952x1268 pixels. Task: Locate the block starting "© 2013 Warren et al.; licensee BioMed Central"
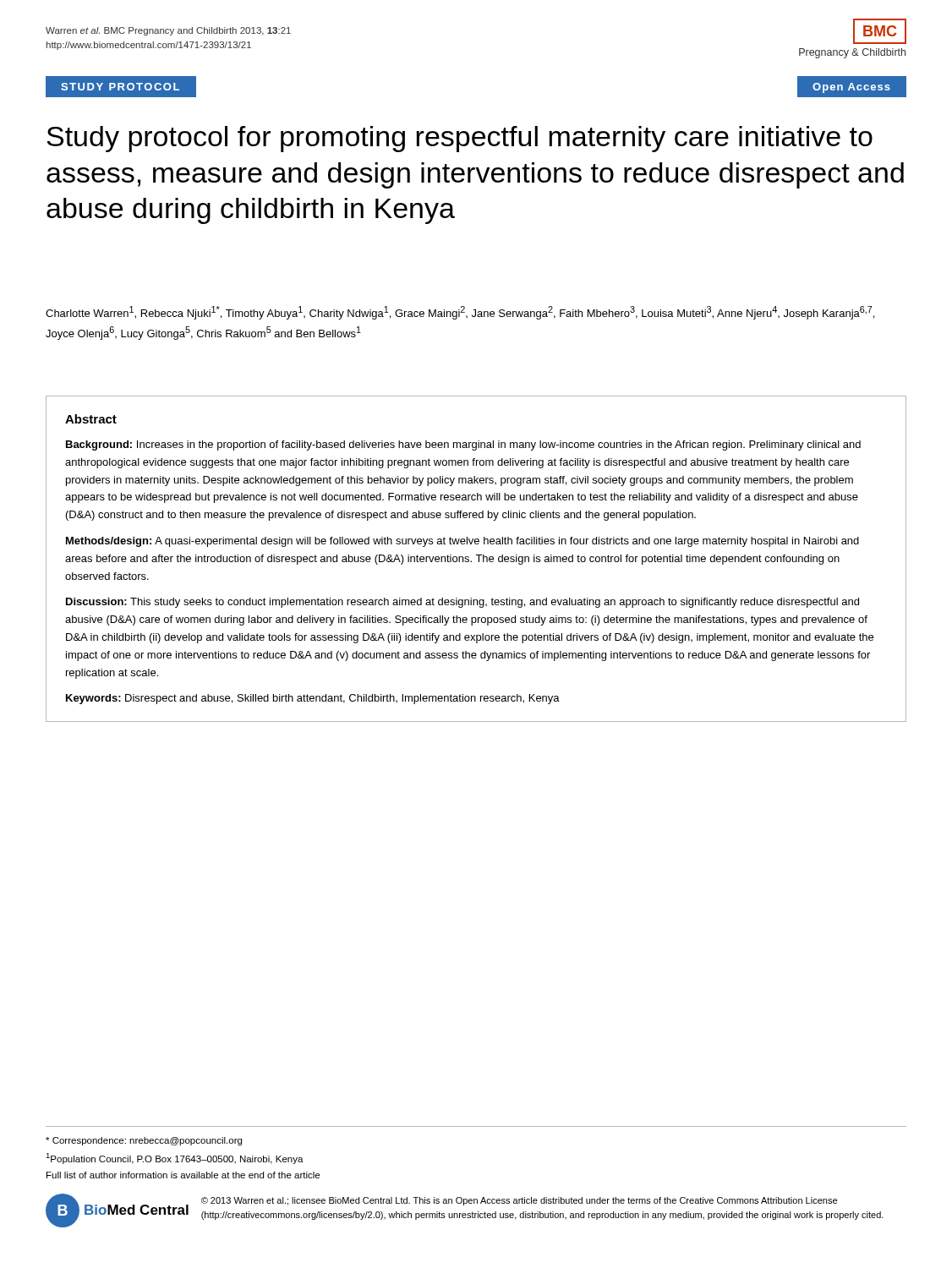click(x=542, y=1208)
